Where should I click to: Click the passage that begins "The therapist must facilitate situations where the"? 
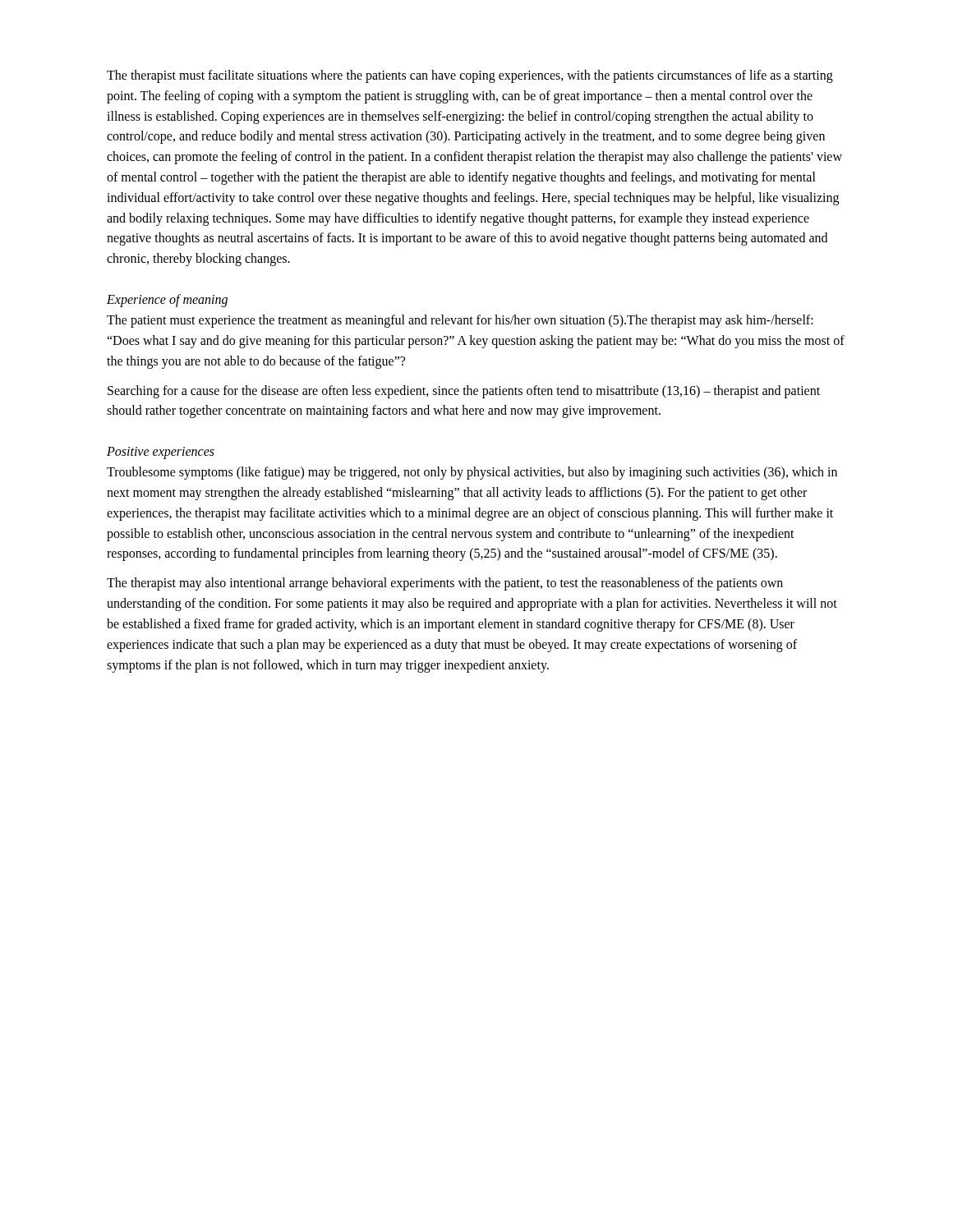click(x=476, y=167)
